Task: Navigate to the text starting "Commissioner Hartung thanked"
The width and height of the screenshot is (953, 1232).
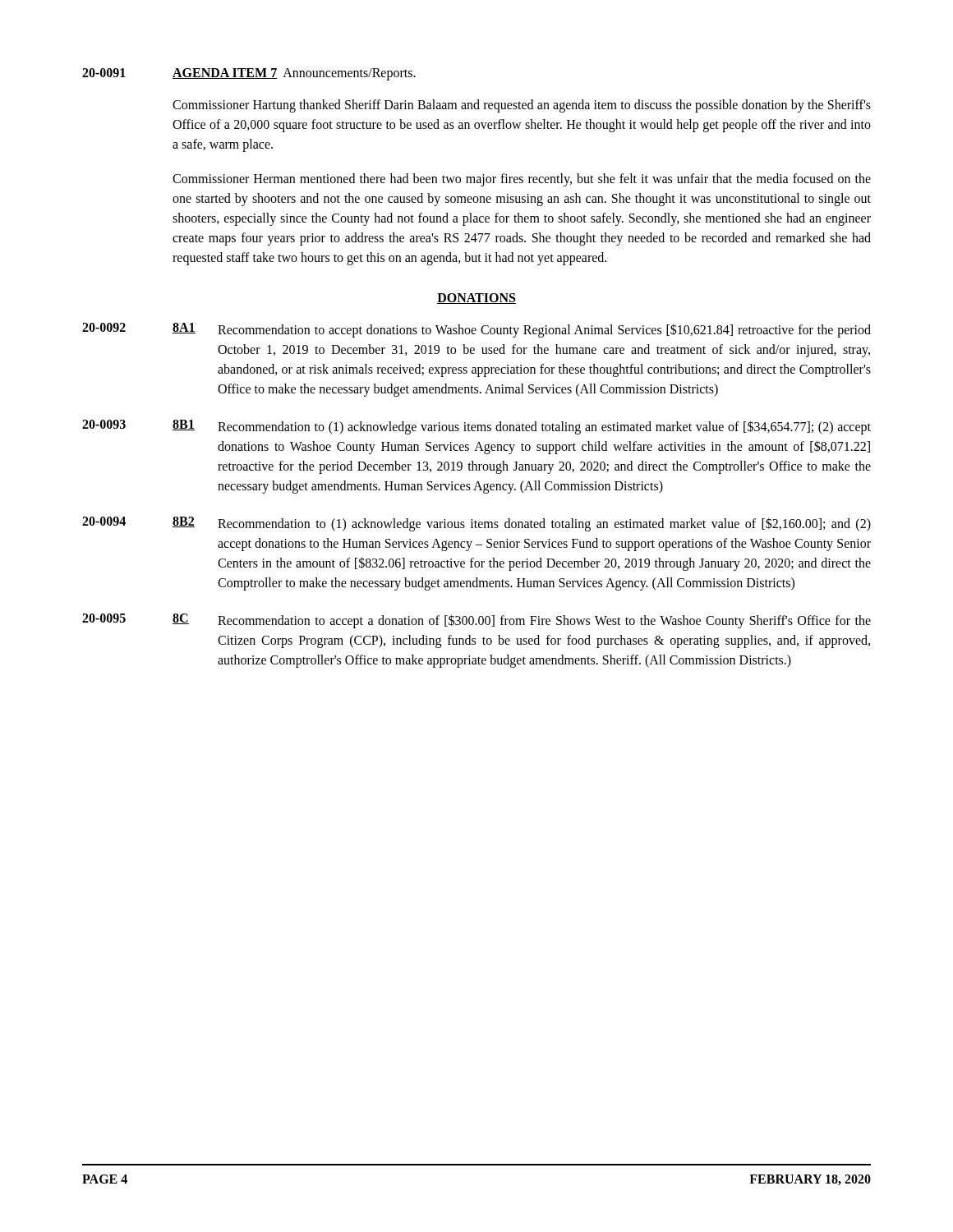Action: pos(522,124)
